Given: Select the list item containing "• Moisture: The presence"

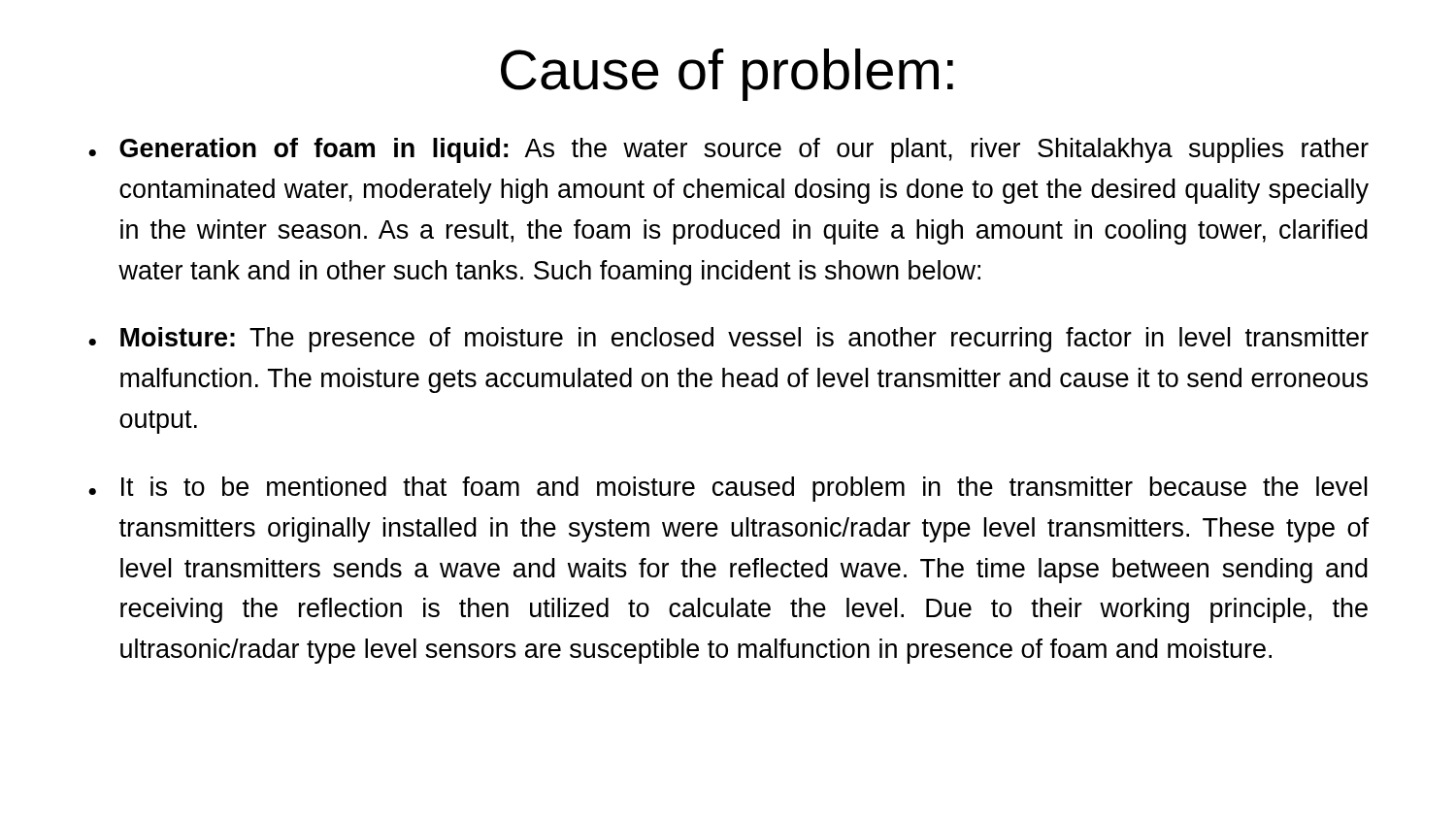Looking at the screenshot, I should click(x=728, y=380).
